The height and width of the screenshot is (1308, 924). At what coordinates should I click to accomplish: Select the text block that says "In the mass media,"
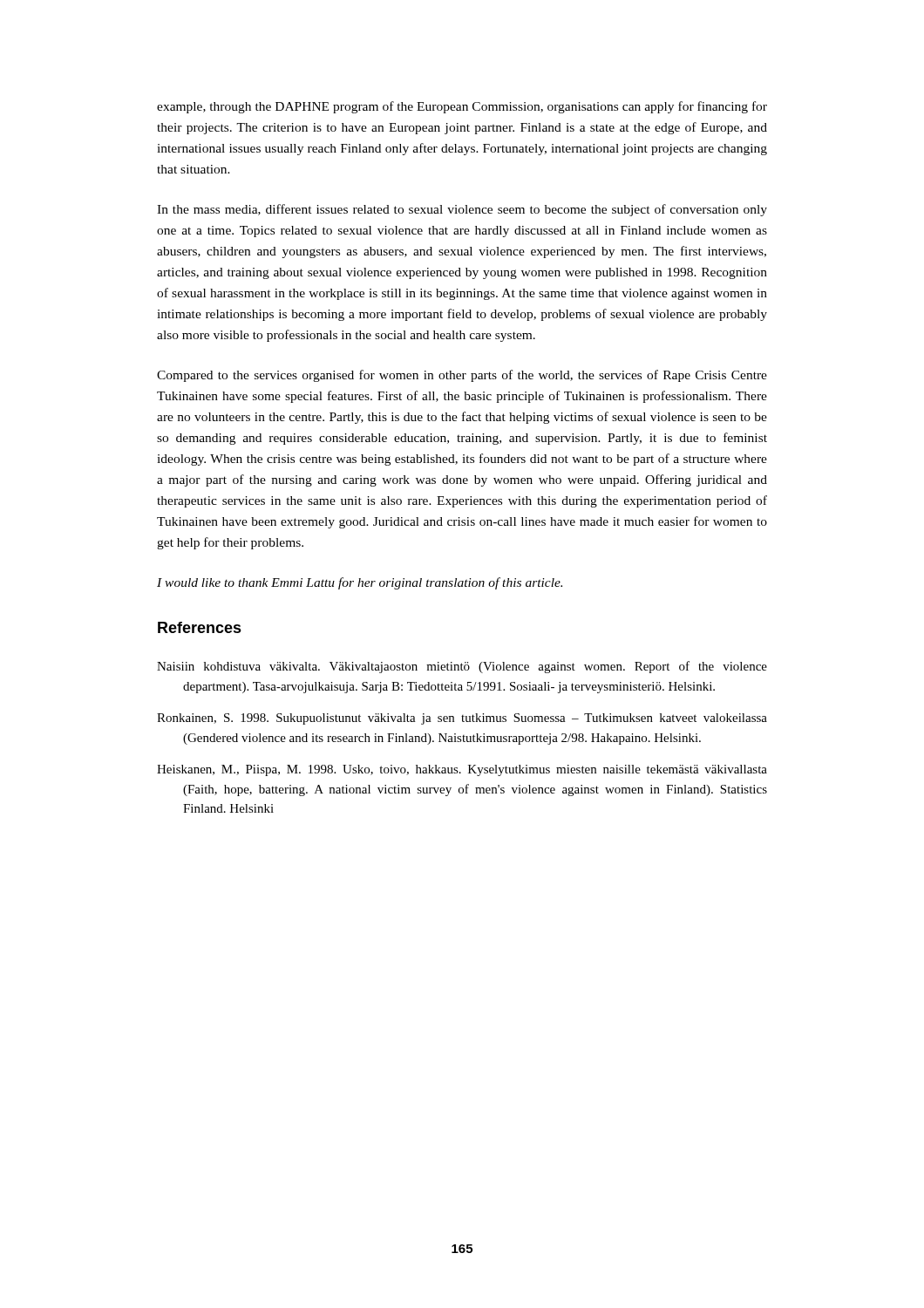462,272
